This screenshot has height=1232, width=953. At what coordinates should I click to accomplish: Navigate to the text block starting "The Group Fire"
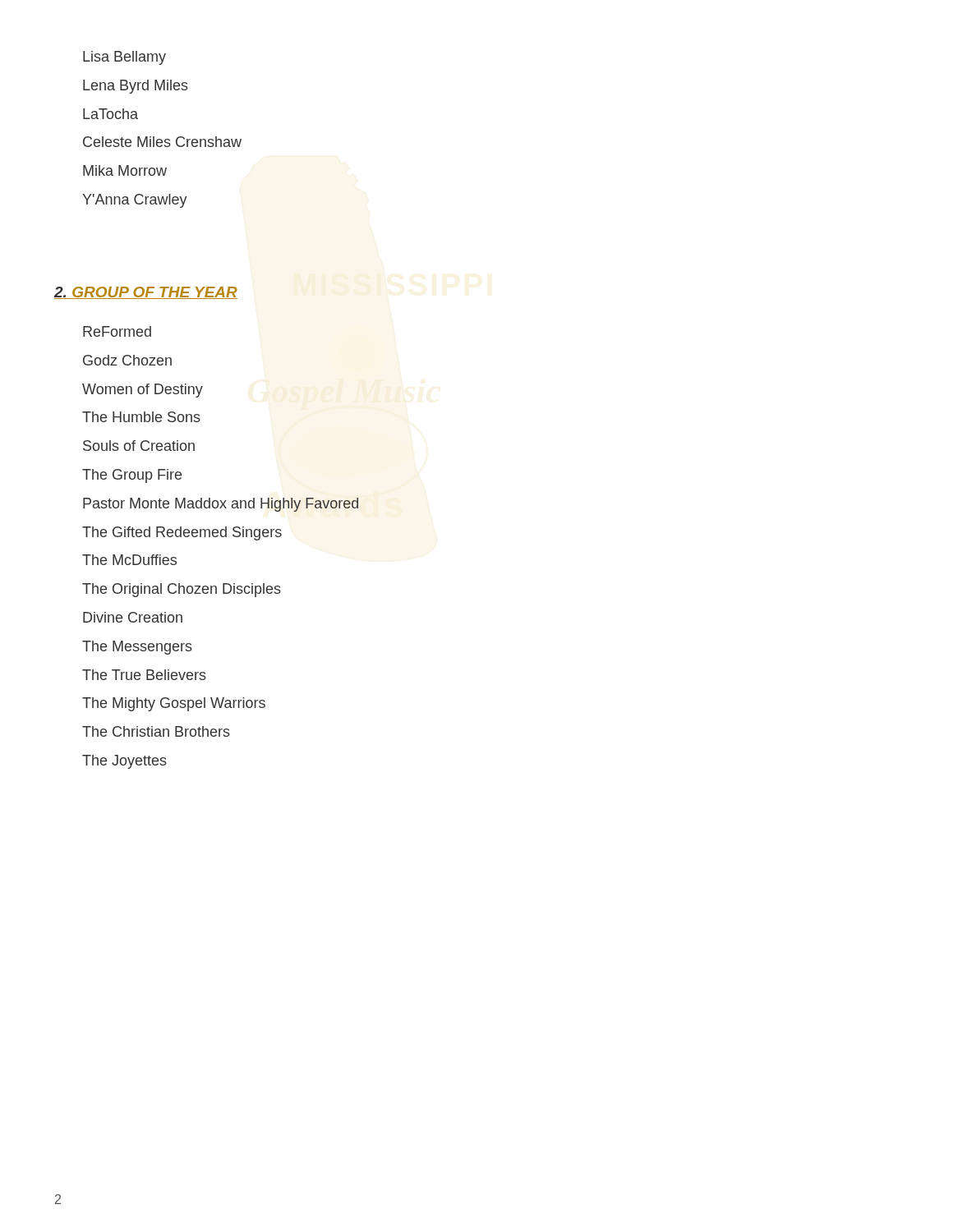coord(132,475)
